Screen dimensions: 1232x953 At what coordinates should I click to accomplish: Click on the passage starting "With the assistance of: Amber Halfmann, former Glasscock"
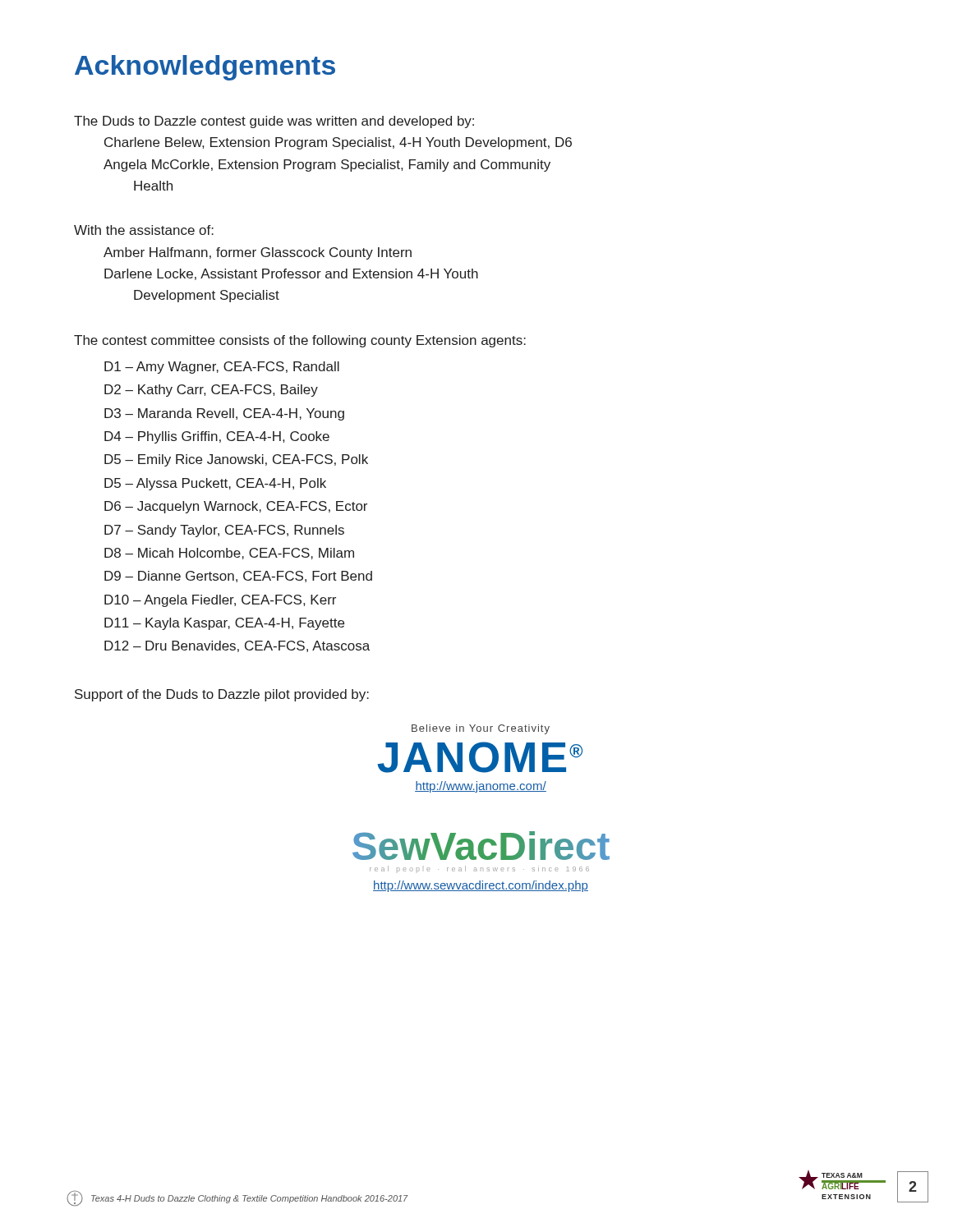pos(276,263)
